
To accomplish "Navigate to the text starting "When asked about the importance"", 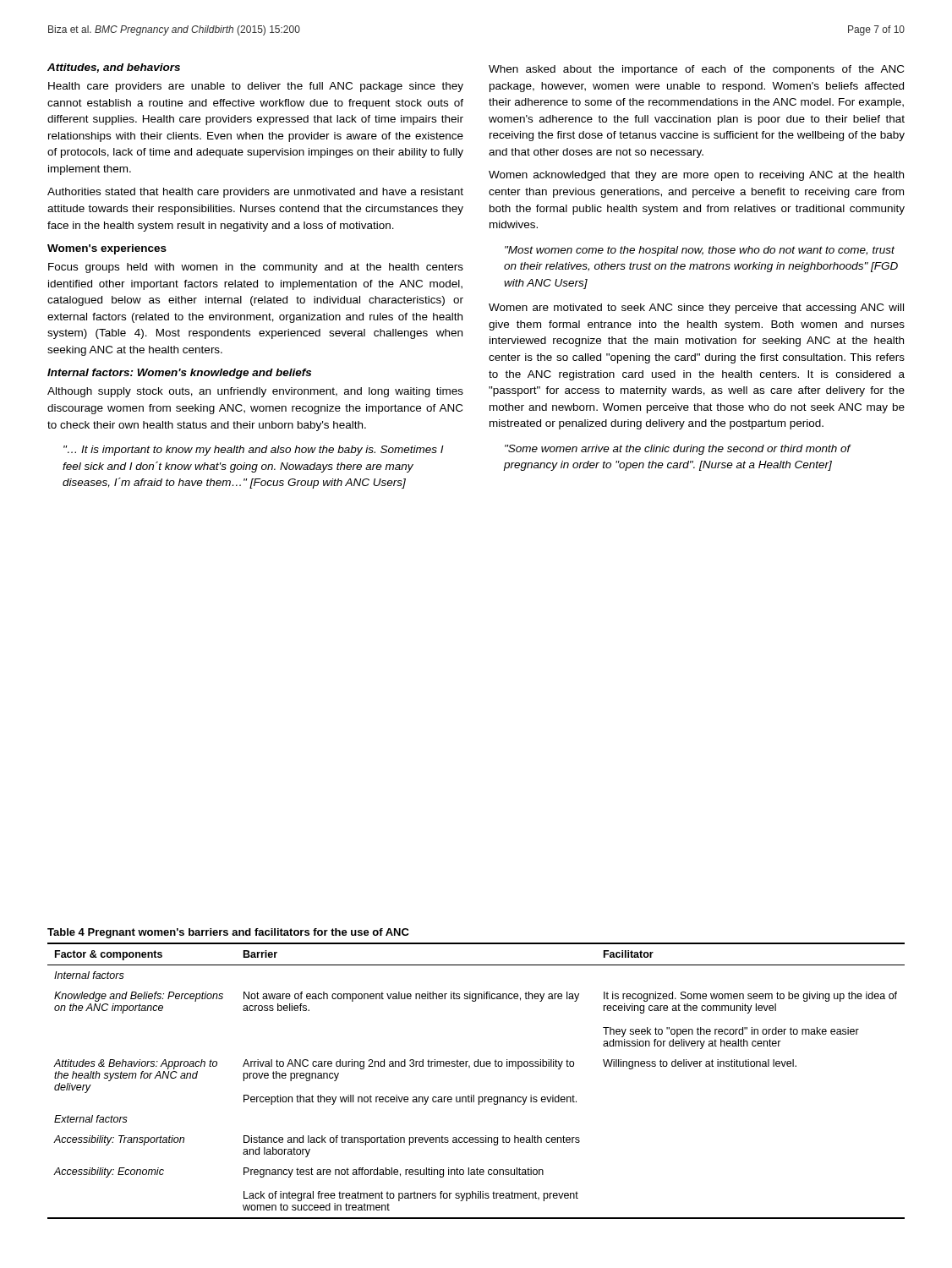I will pos(697,110).
